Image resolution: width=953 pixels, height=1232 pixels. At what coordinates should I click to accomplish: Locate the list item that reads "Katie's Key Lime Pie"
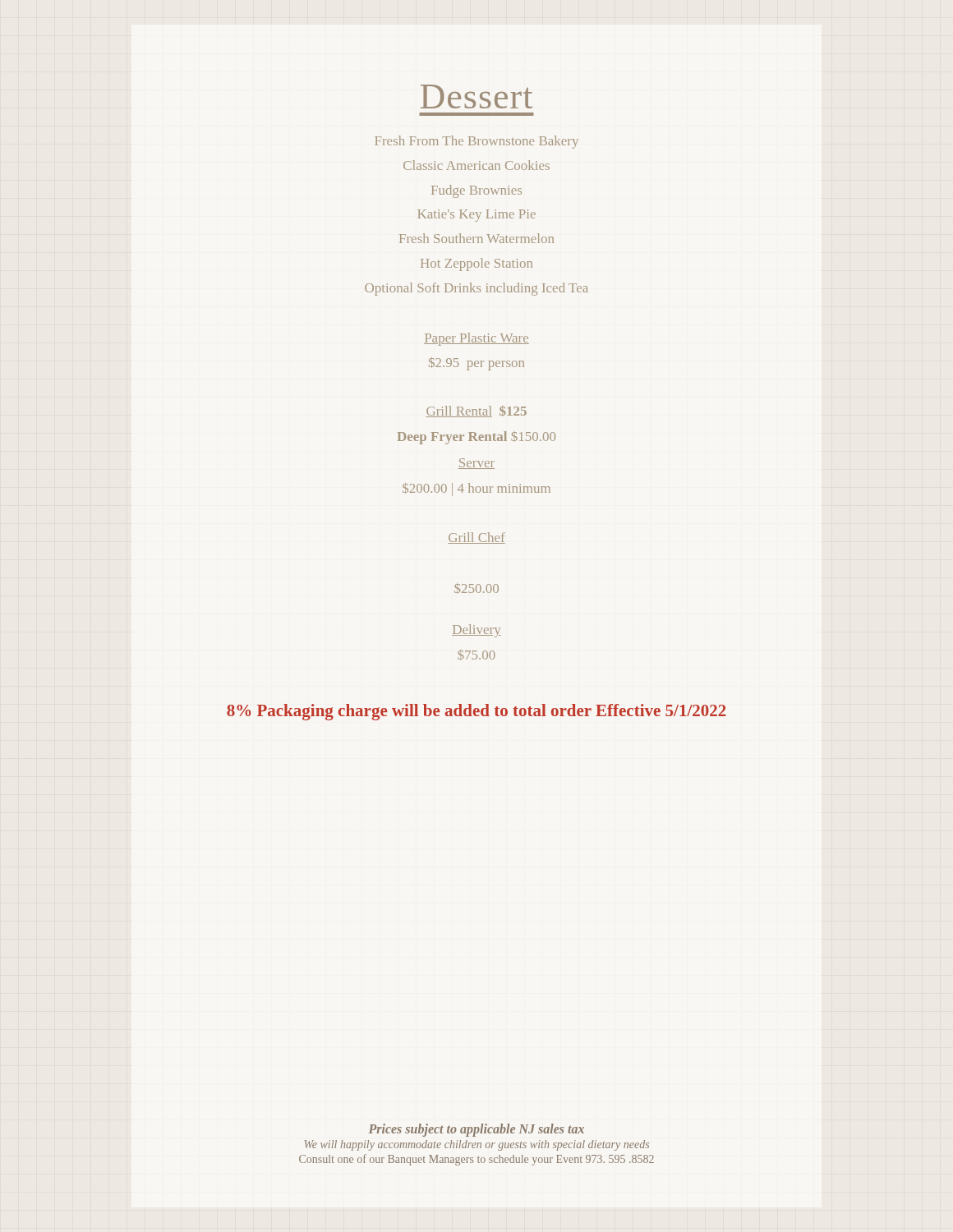[x=476, y=214]
